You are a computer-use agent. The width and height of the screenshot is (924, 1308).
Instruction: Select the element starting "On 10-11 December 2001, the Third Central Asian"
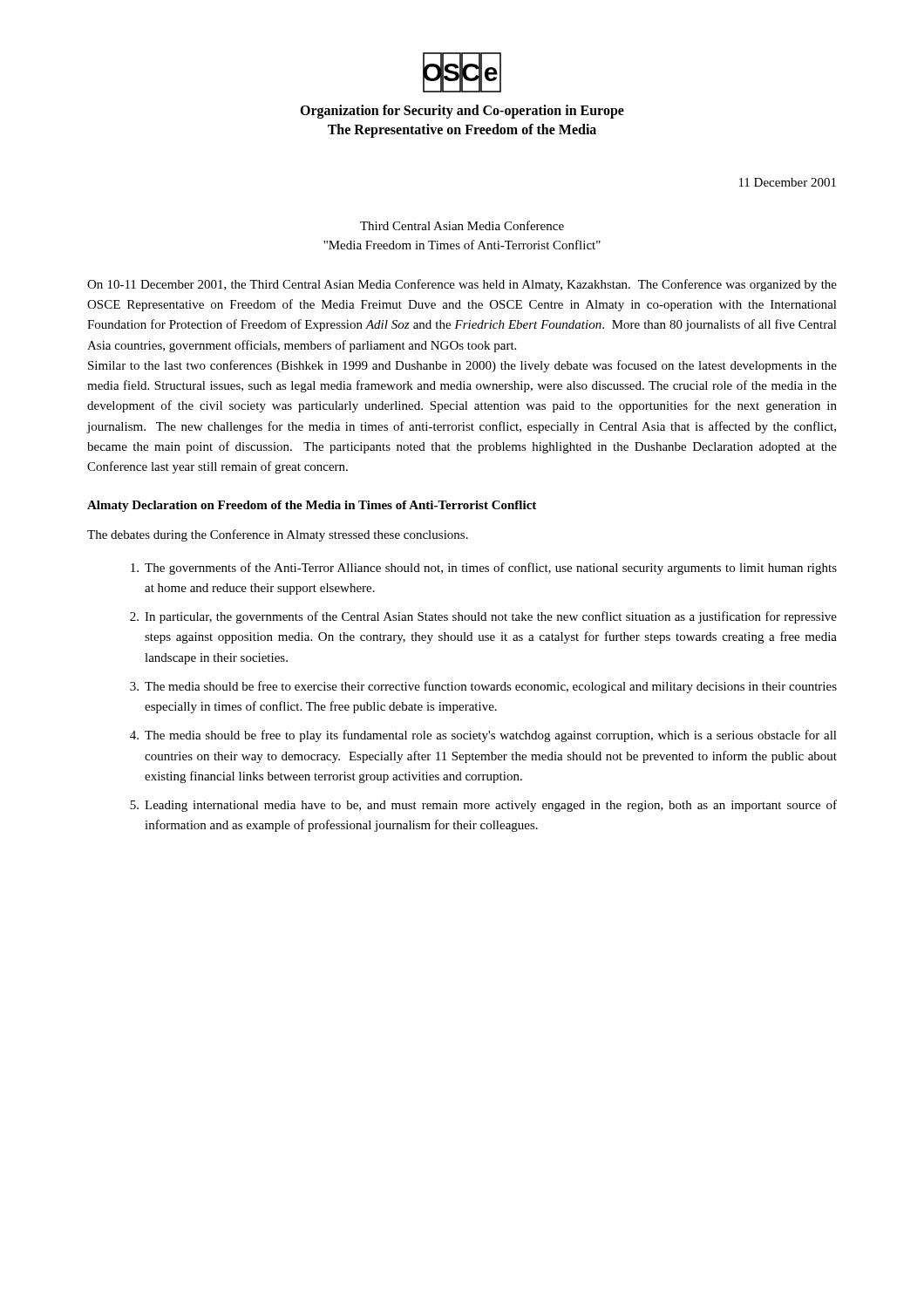pyautogui.click(x=462, y=375)
